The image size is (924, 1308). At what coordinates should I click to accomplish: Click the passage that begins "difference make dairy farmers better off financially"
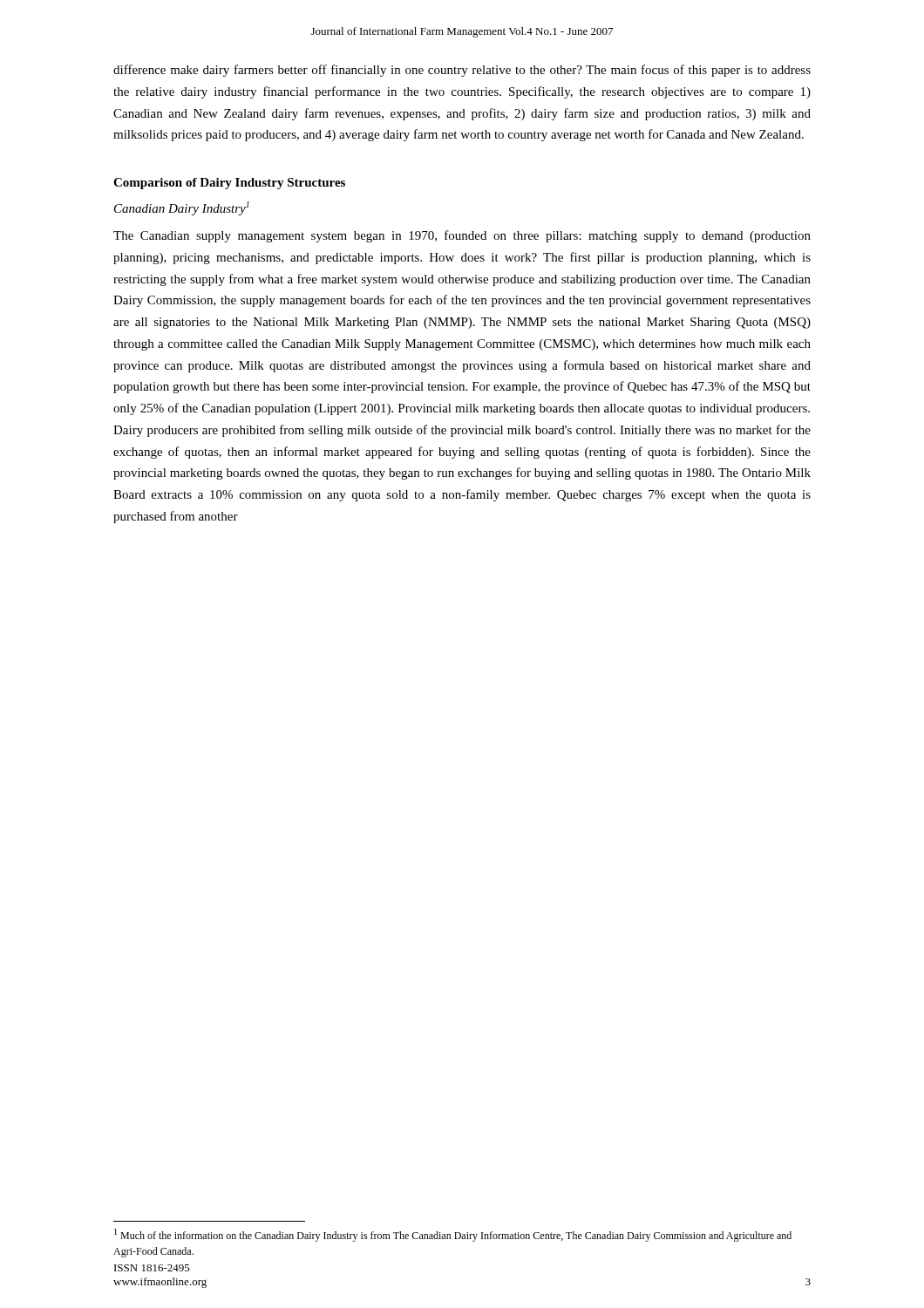click(x=462, y=102)
